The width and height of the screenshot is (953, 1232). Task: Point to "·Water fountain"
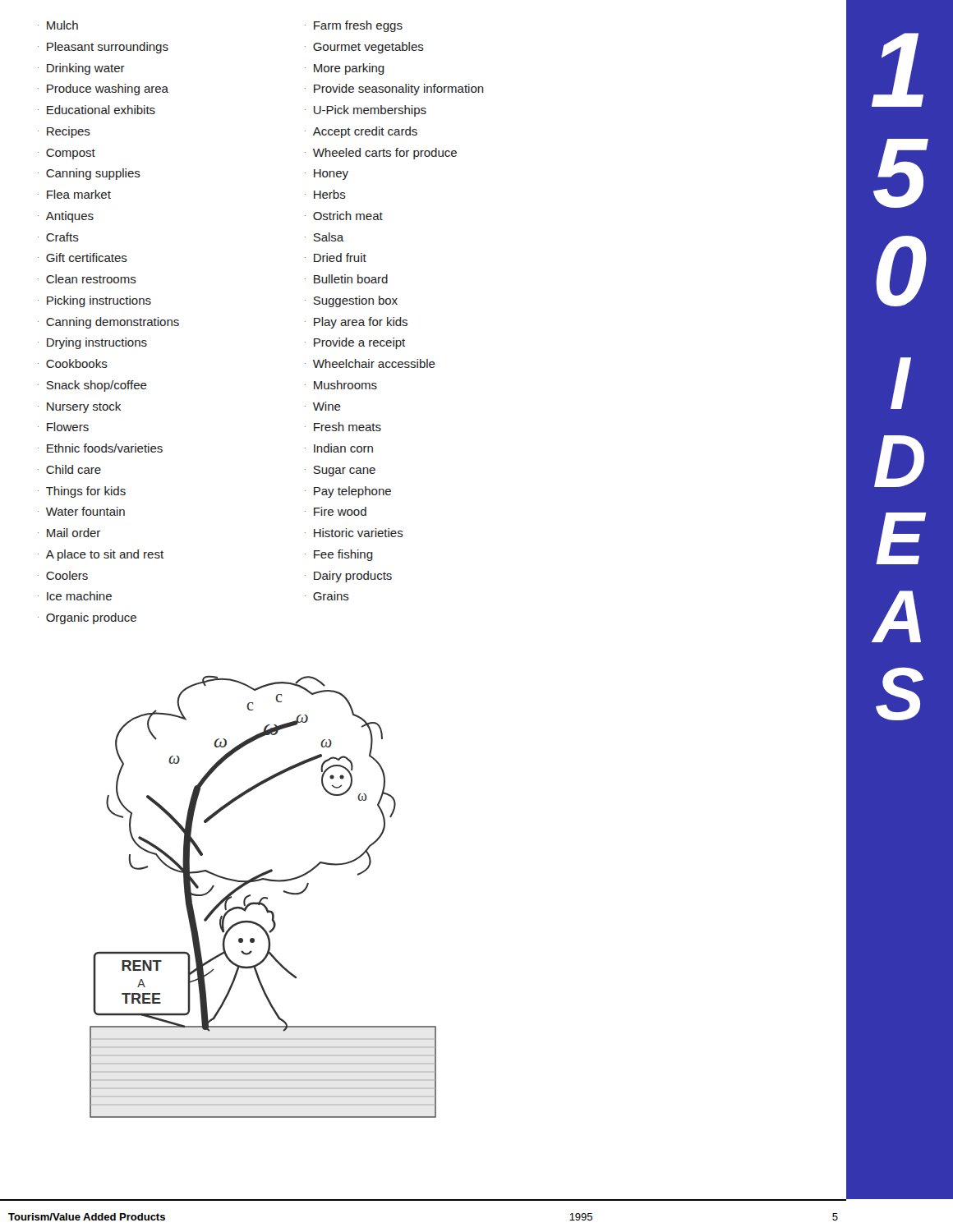[x=81, y=512]
